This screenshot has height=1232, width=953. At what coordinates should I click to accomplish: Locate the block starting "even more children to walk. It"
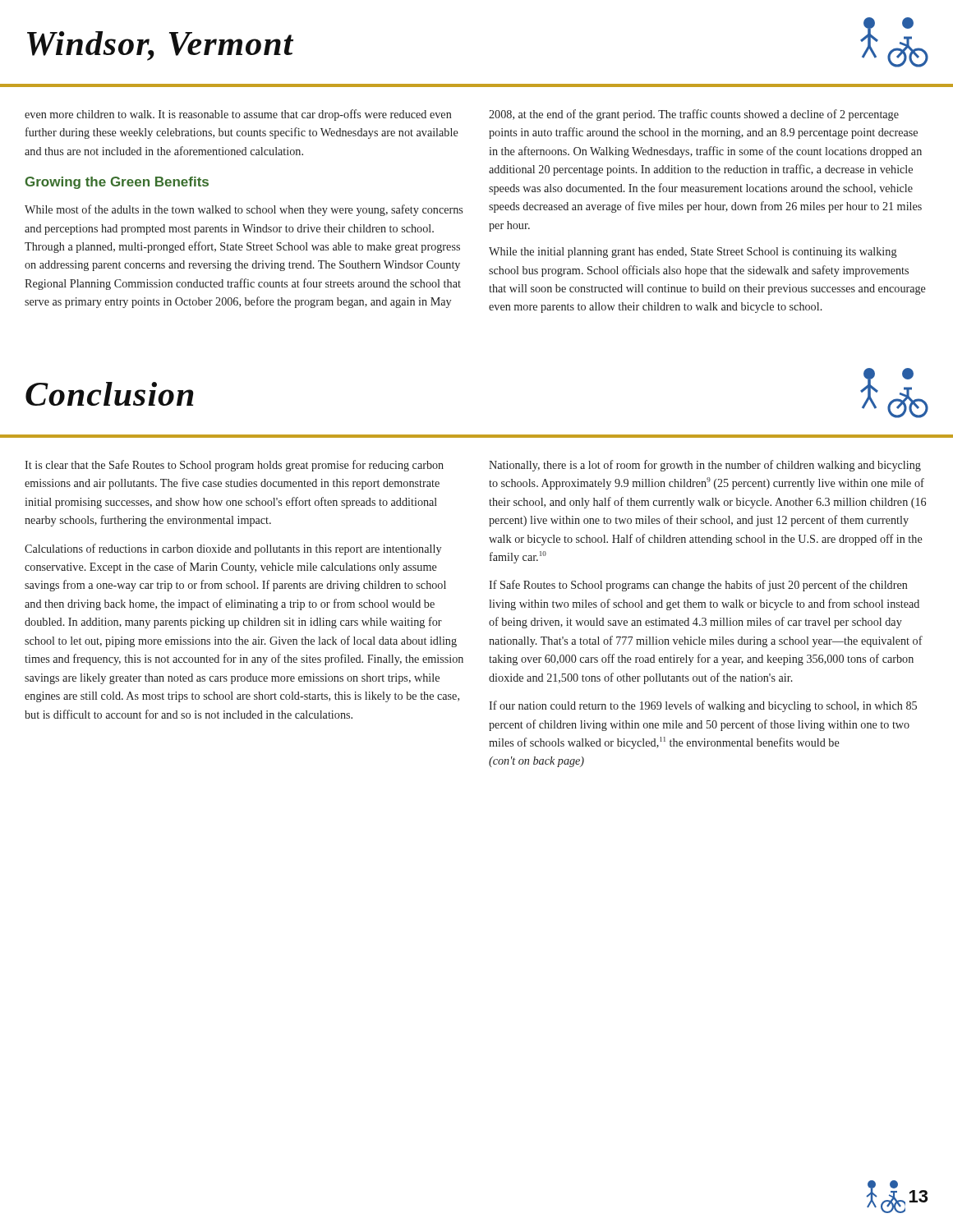[244, 208]
